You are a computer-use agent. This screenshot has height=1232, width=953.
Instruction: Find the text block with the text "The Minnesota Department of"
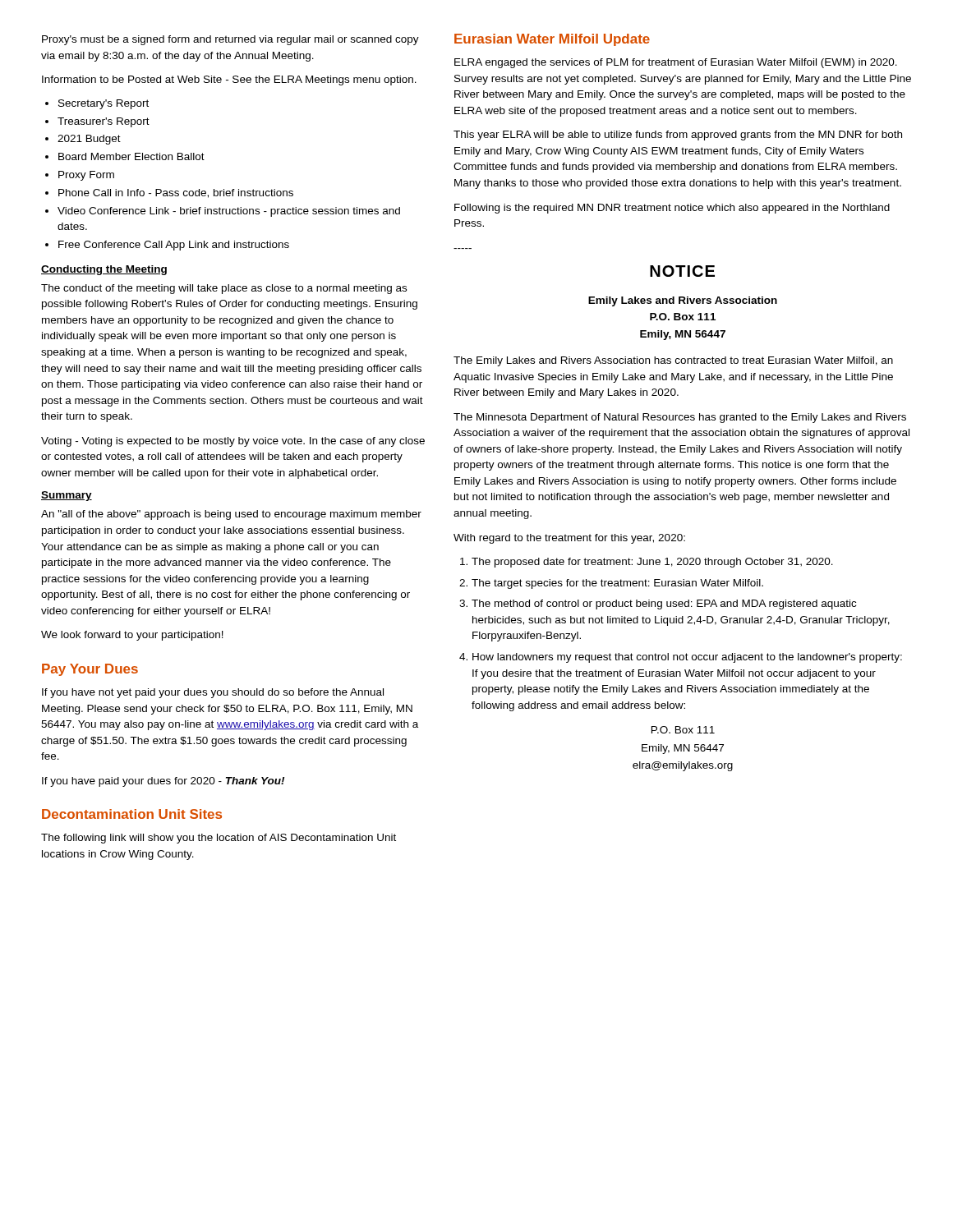[x=682, y=465]
